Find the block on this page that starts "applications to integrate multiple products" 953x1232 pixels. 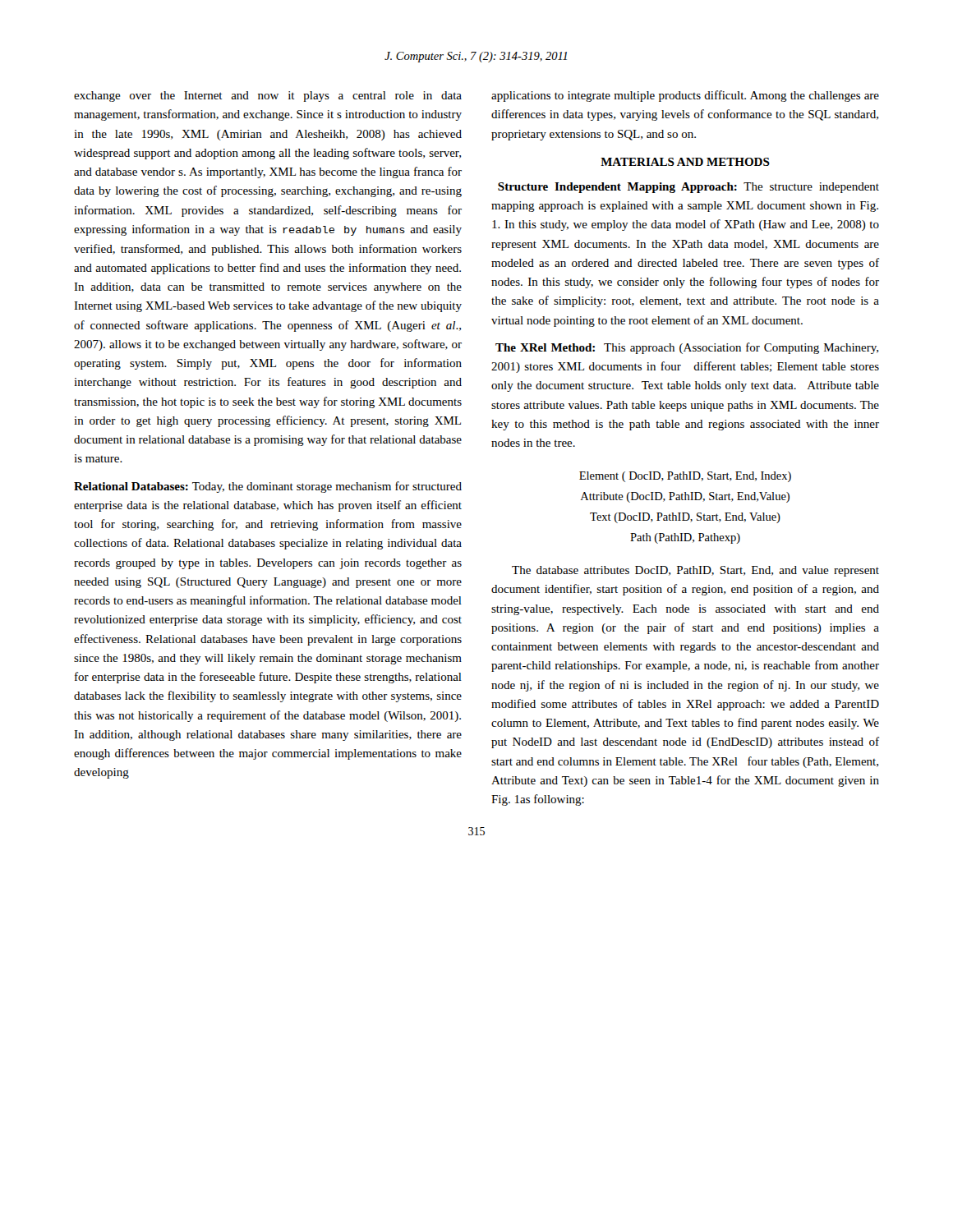(x=685, y=115)
